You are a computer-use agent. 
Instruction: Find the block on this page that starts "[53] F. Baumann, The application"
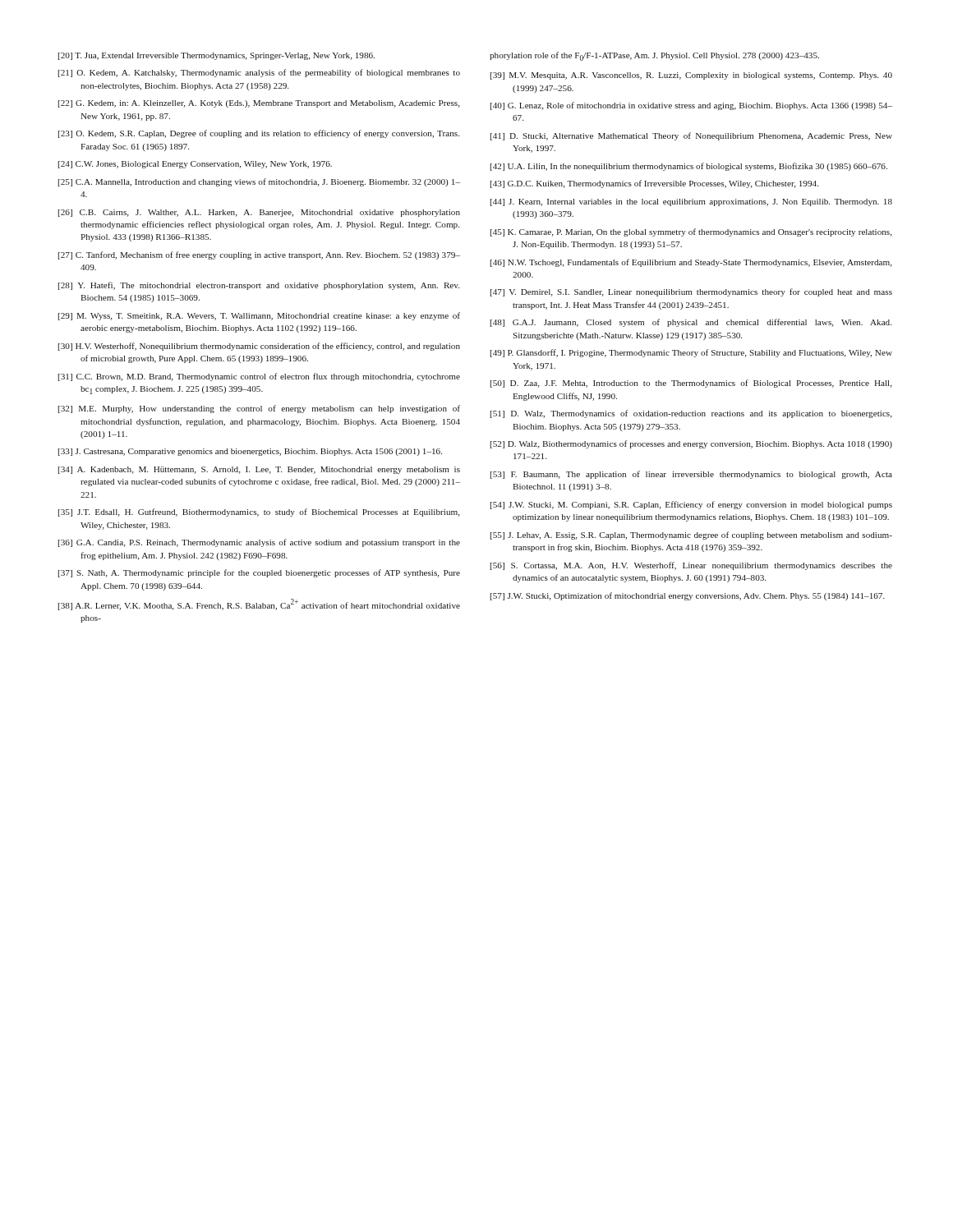tap(691, 480)
